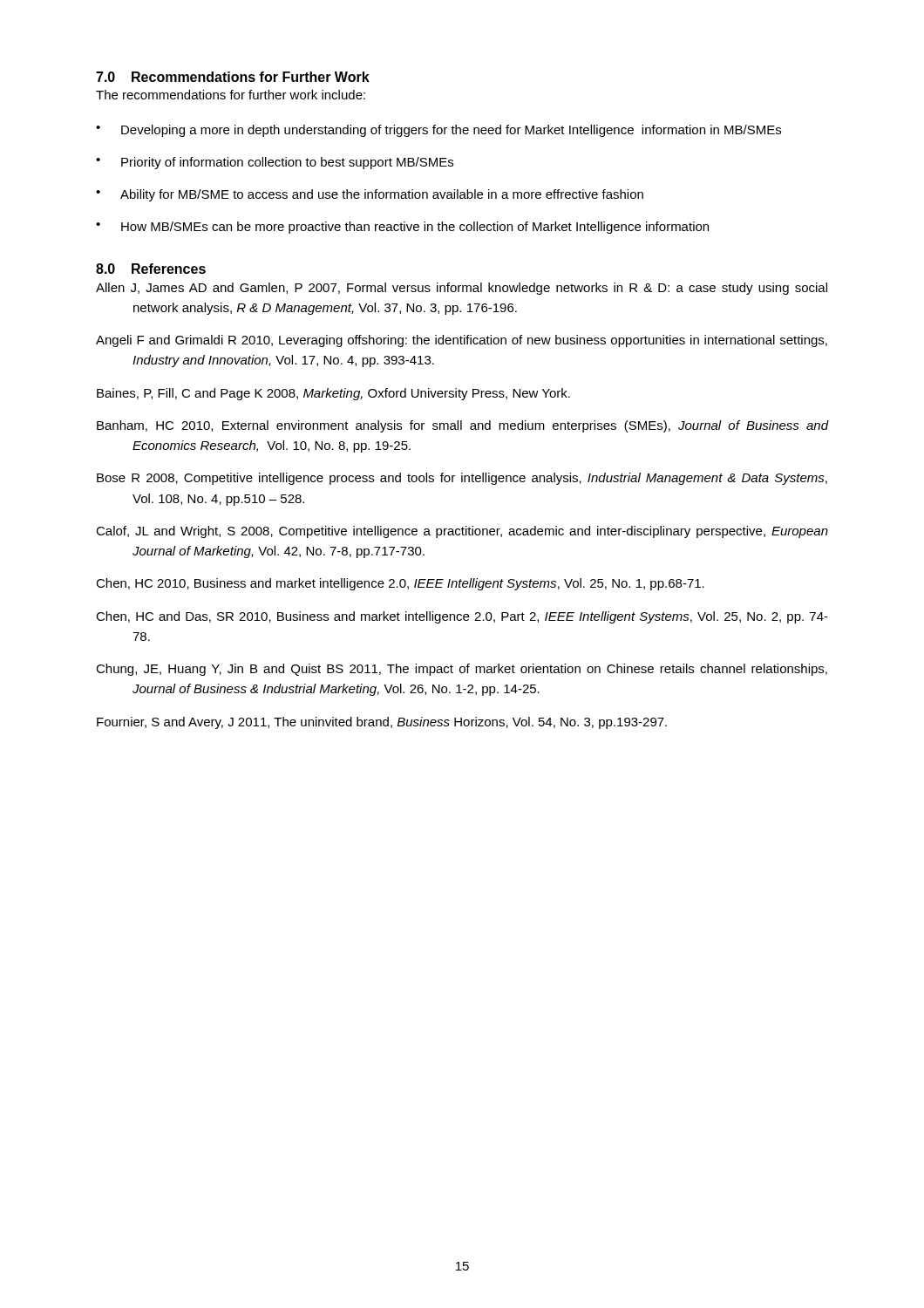924x1308 pixels.
Task: Find the block on this page that starts "Baines, P, Fill, C and Page K 2008,"
Action: (333, 392)
